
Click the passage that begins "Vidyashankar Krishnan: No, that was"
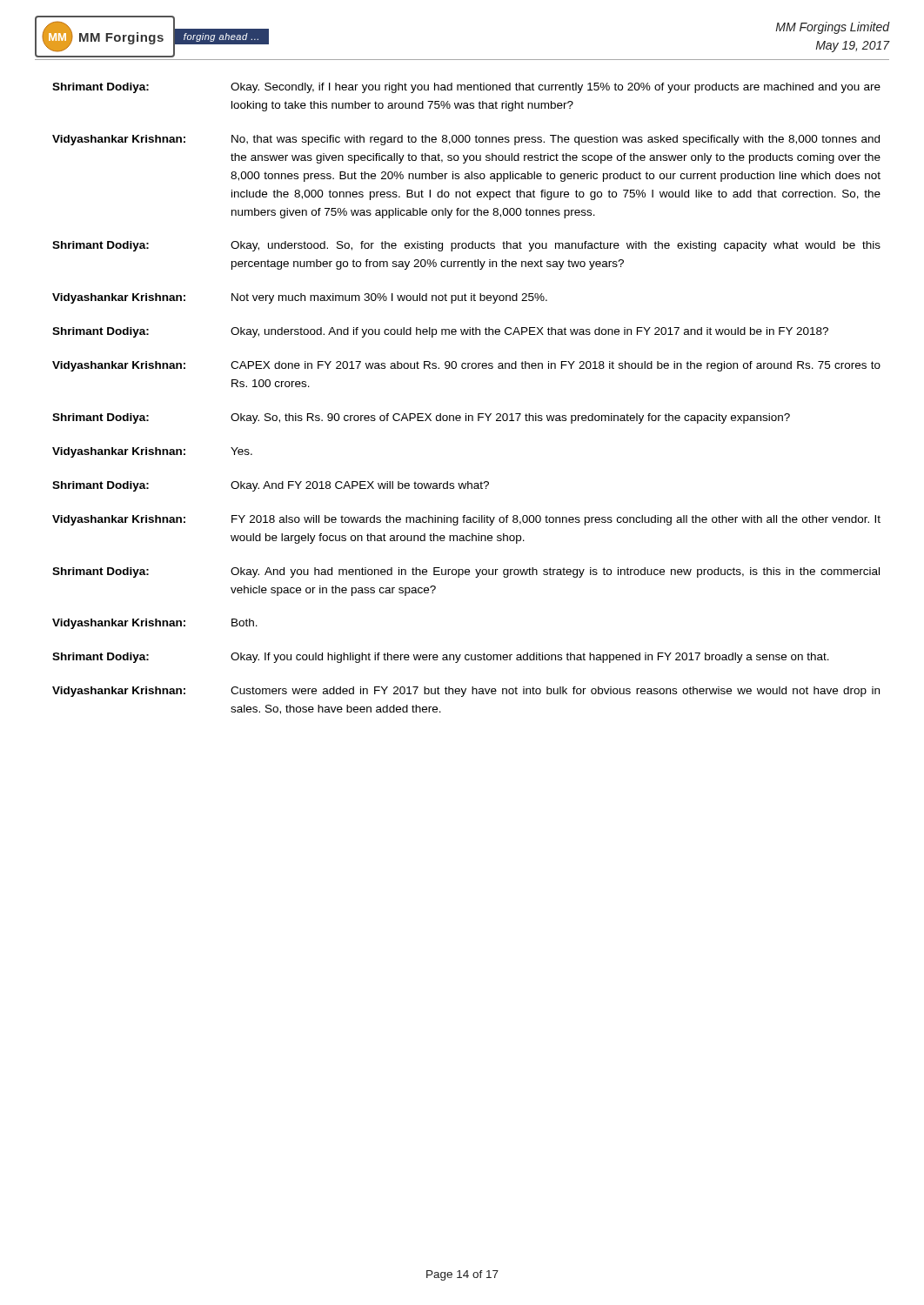(x=466, y=176)
